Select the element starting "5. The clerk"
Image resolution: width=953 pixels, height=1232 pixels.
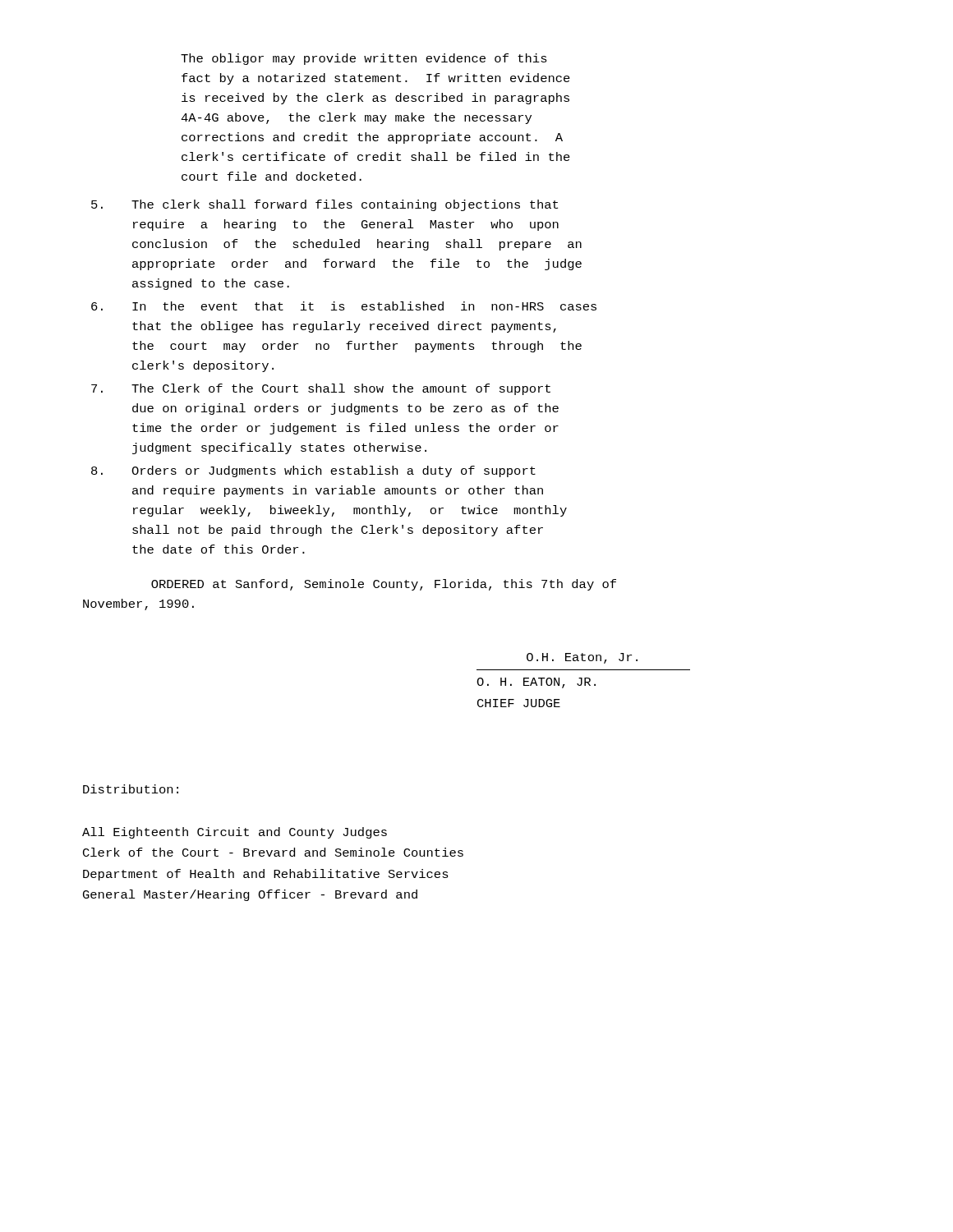pyautogui.click(x=485, y=245)
